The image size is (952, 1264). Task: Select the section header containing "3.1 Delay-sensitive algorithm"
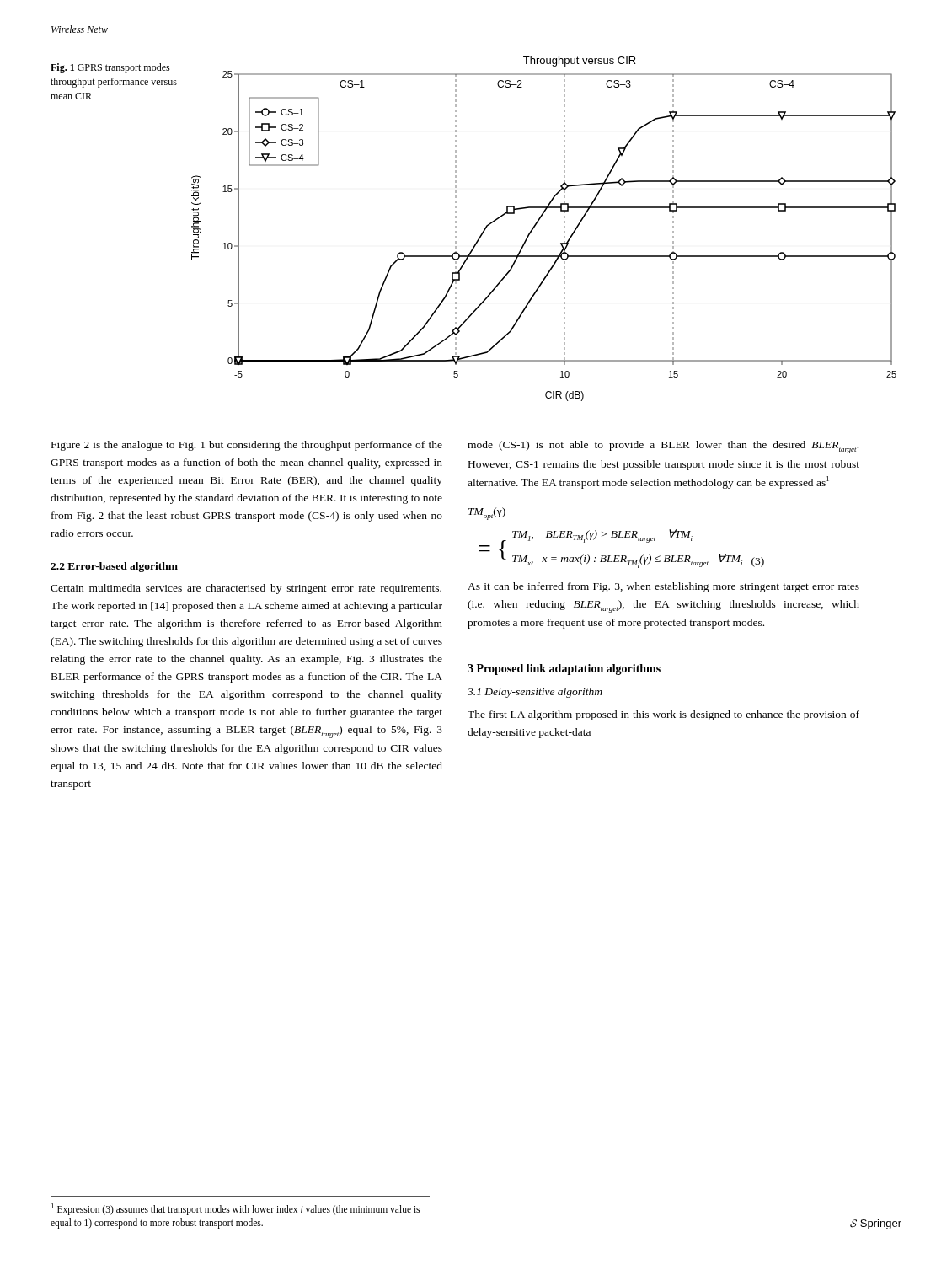[x=535, y=691]
